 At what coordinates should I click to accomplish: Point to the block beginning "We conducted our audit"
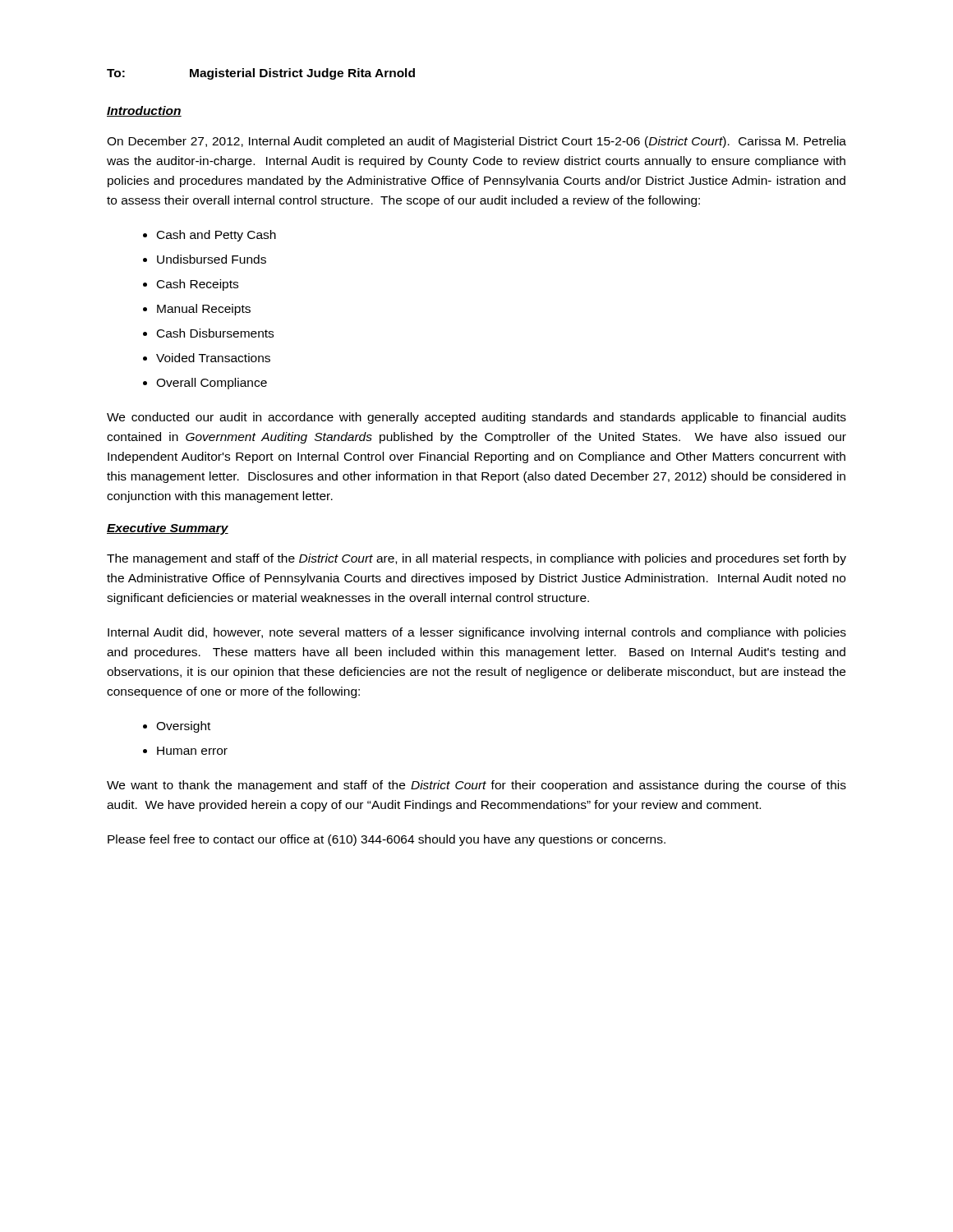(x=476, y=456)
